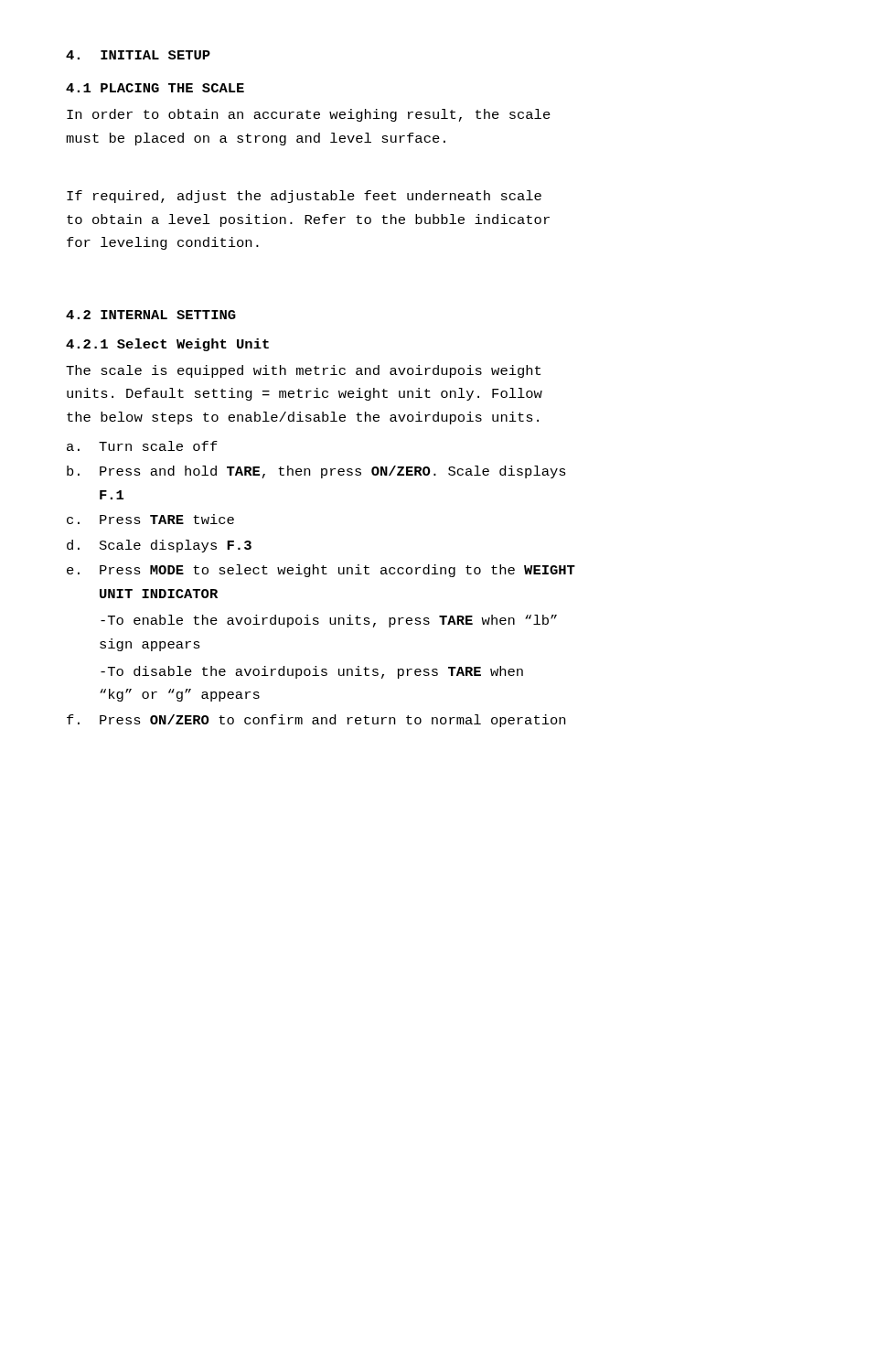Select the list item that says "e. Press MODE"
Screen dimensions: 1372x888
(444, 634)
